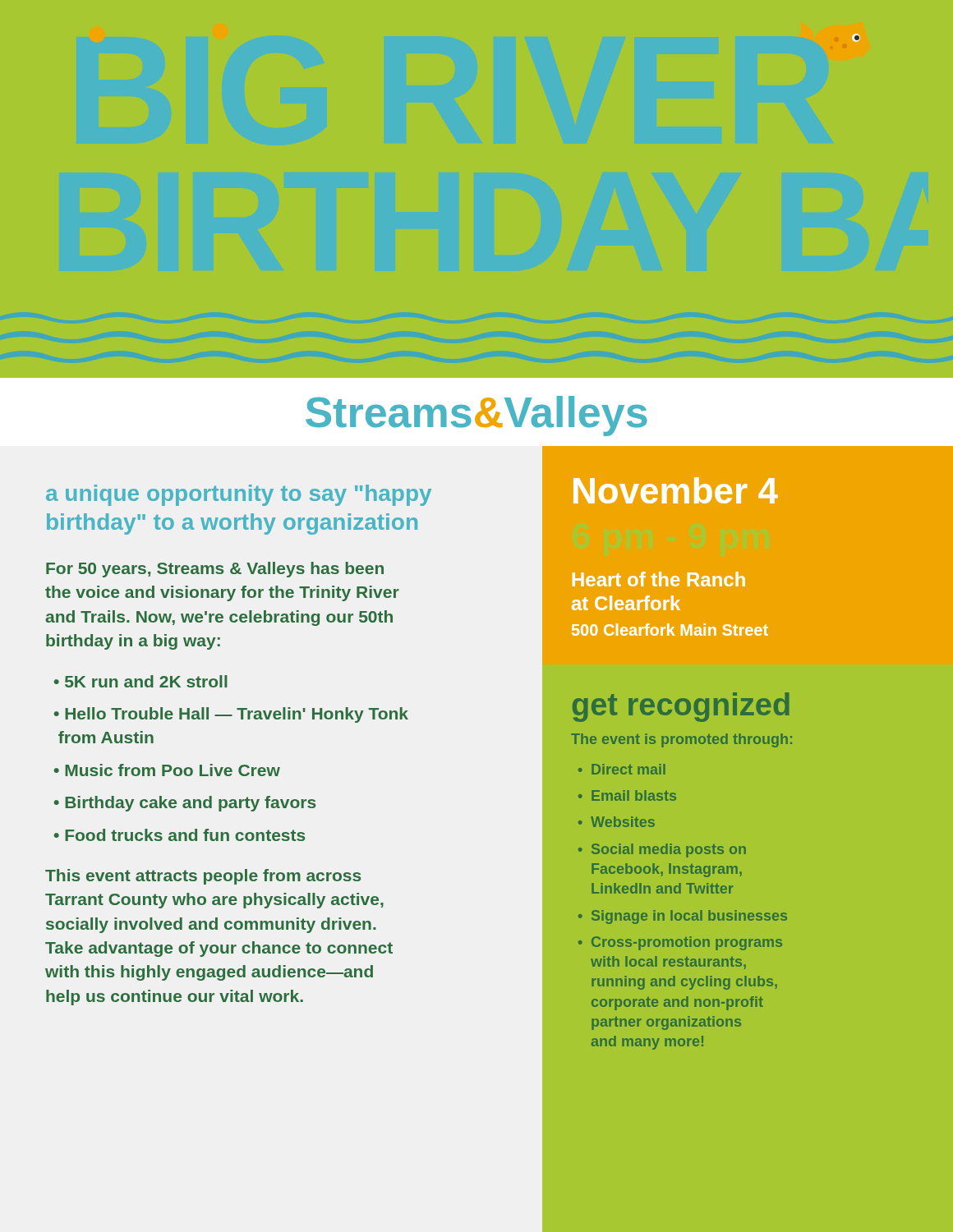Image resolution: width=953 pixels, height=1232 pixels.
Task: Locate the text block starting "Signage in local businesses"
Action: click(689, 915)
